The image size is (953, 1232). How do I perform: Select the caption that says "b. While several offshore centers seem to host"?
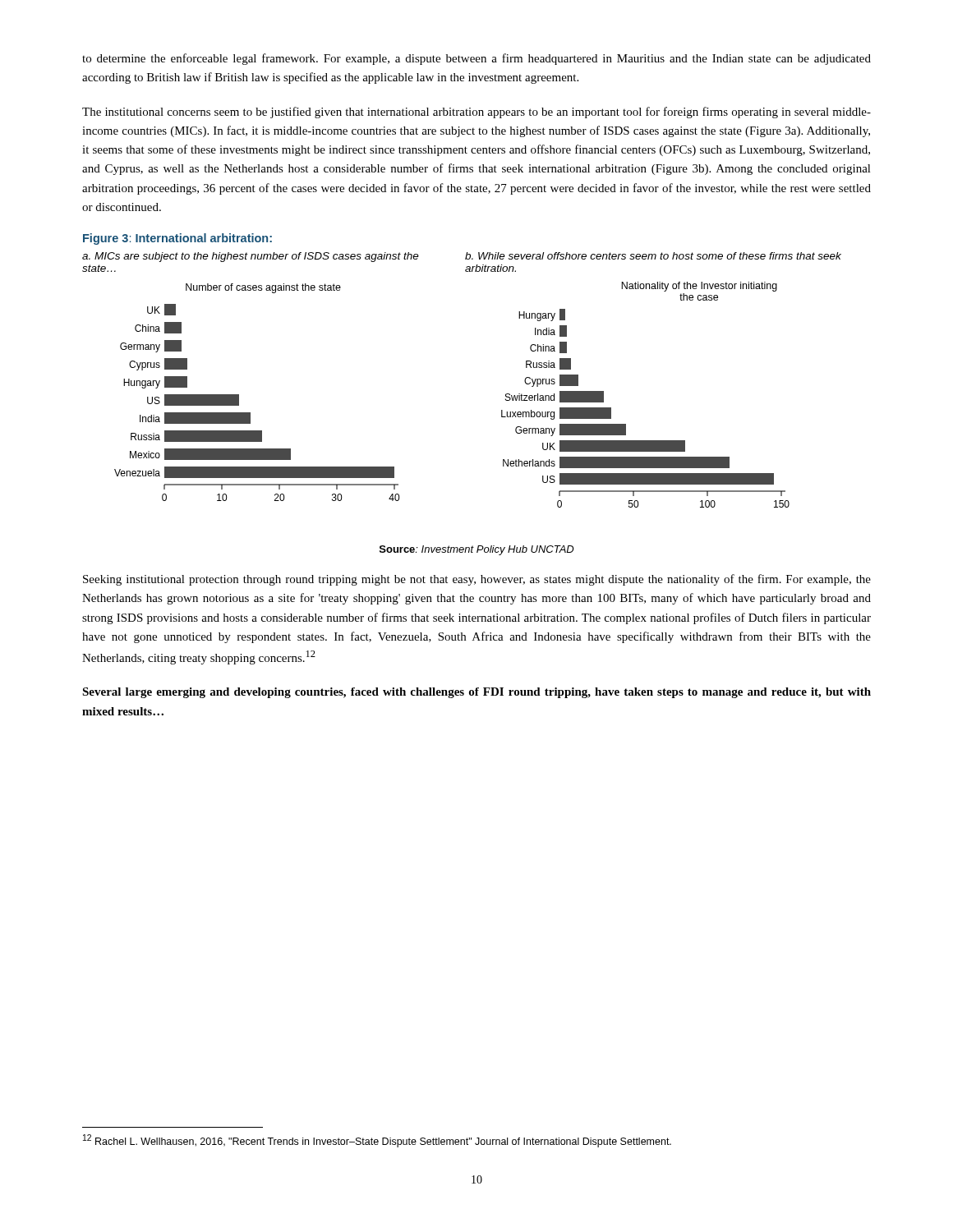click(x=653, y=262)
